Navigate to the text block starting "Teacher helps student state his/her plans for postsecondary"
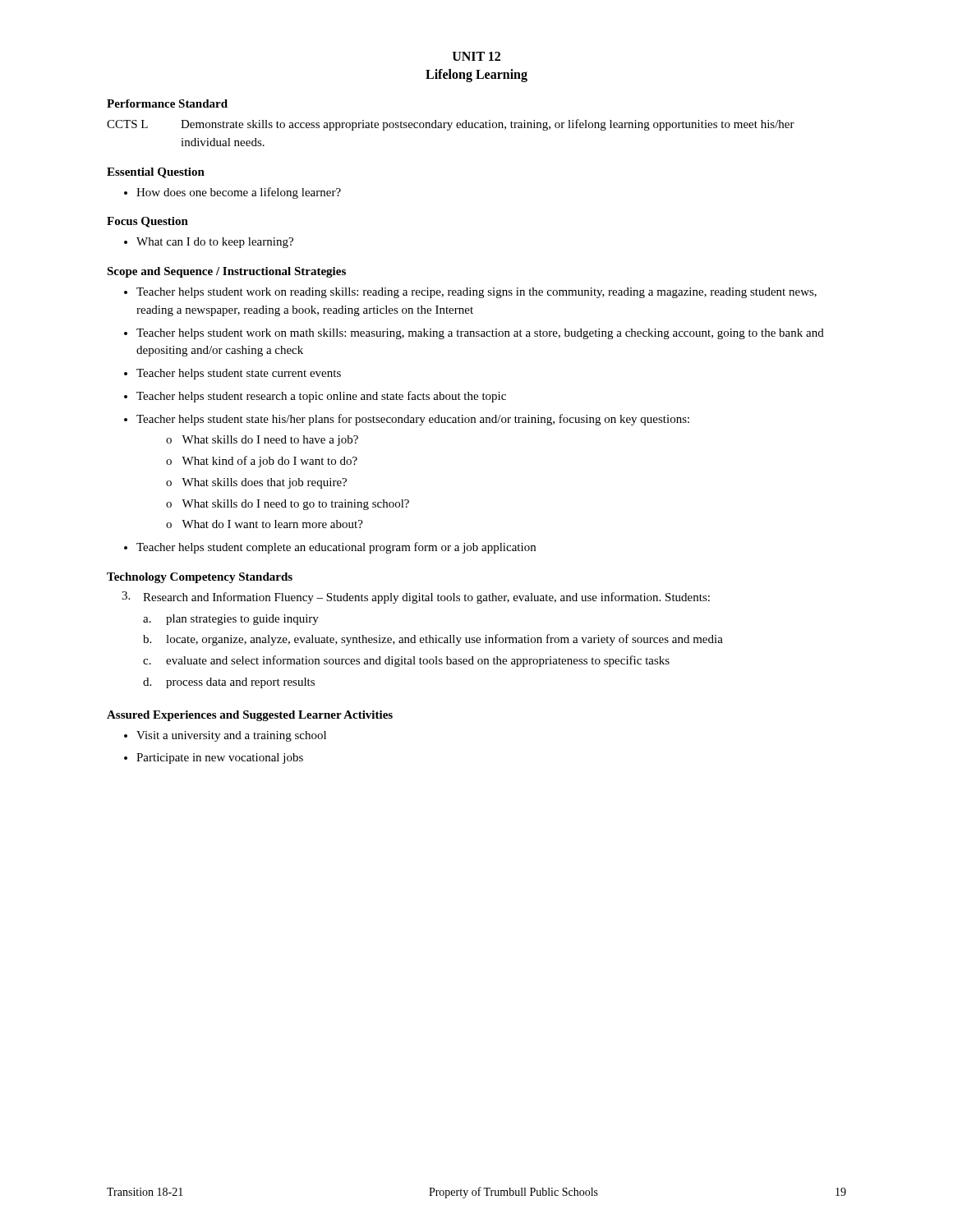 (x=413, y=420)
